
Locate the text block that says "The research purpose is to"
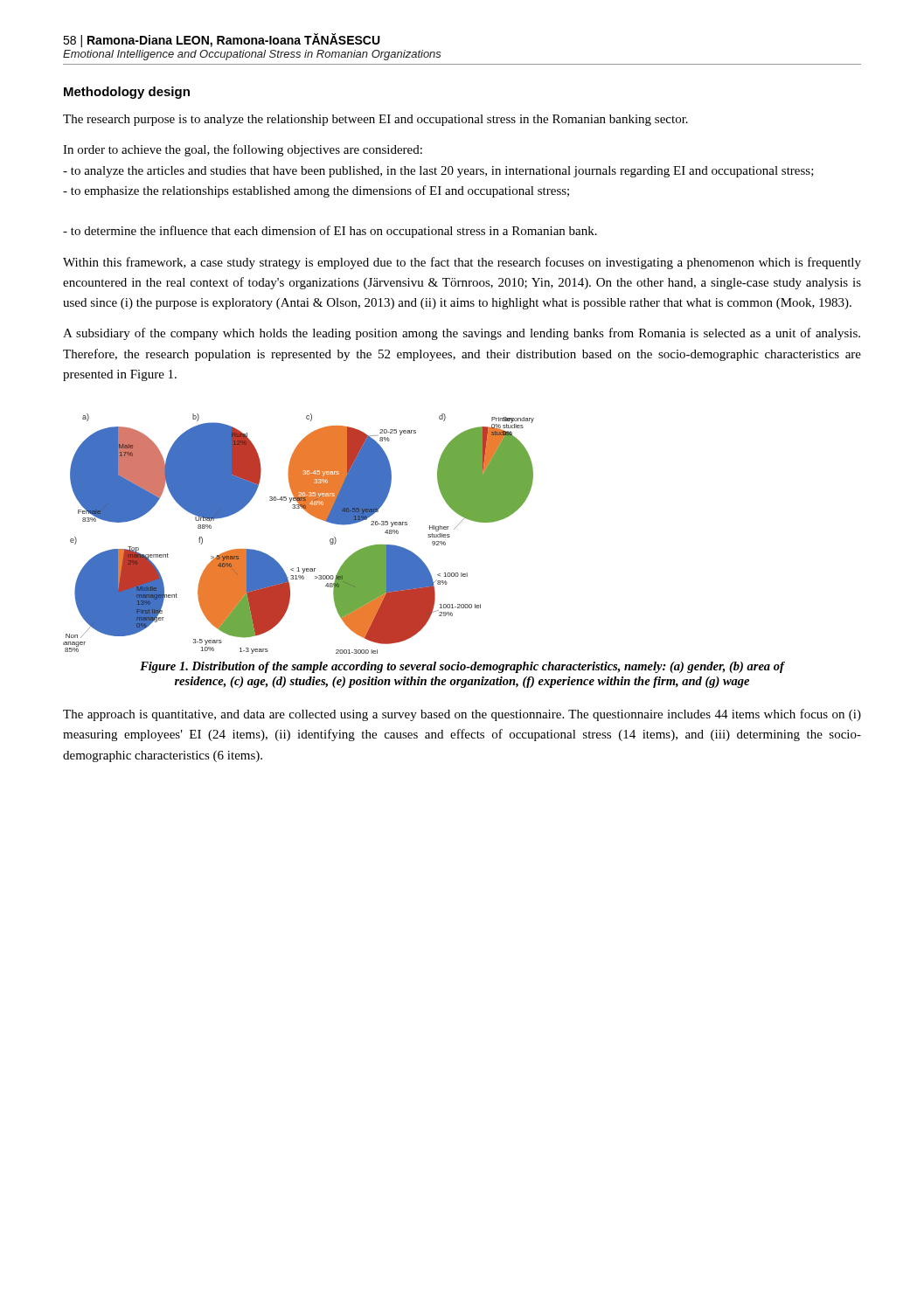coord(376,119)
